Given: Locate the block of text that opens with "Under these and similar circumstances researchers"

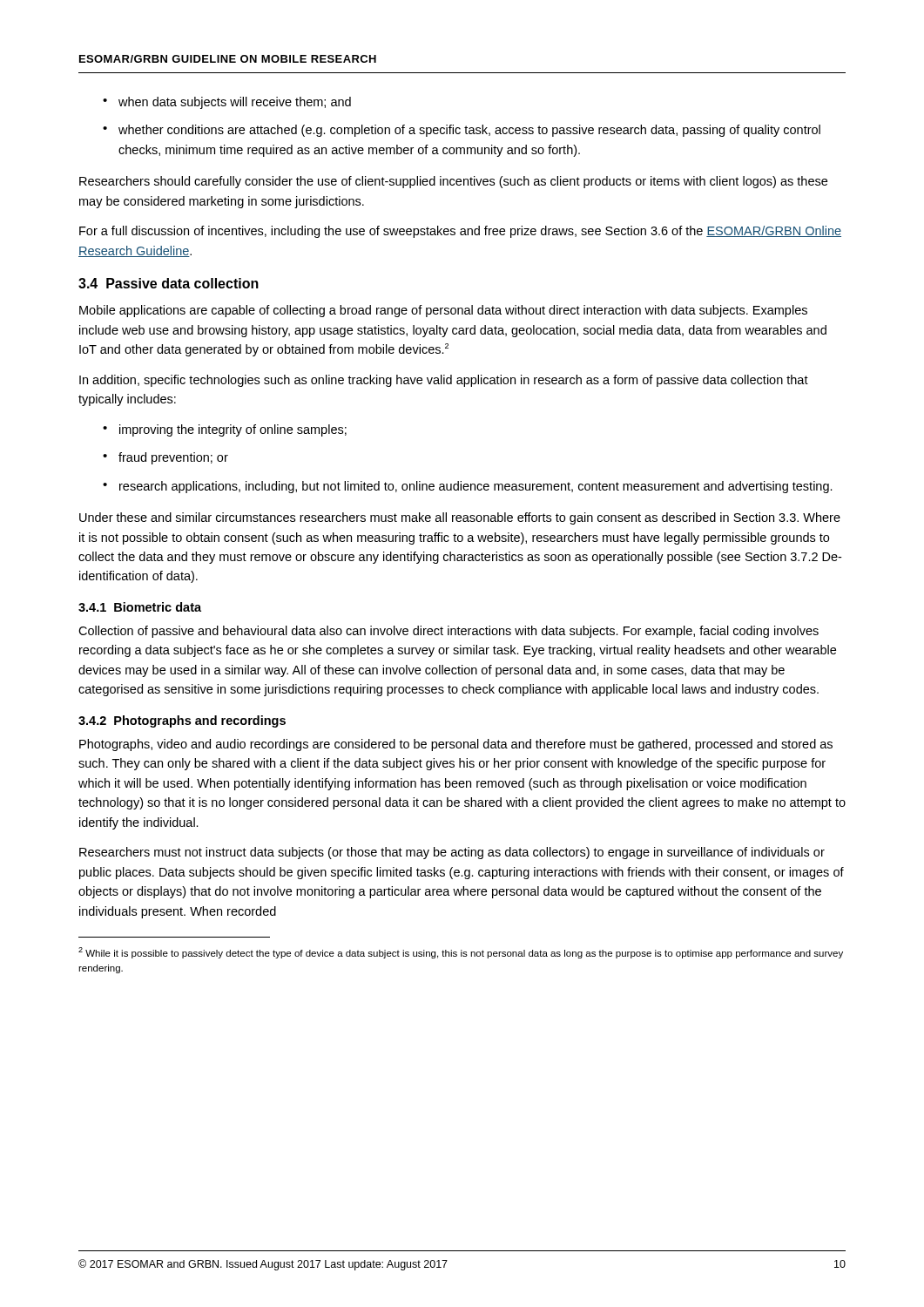Looking at the screenshot, I should [x=460, y=547].
